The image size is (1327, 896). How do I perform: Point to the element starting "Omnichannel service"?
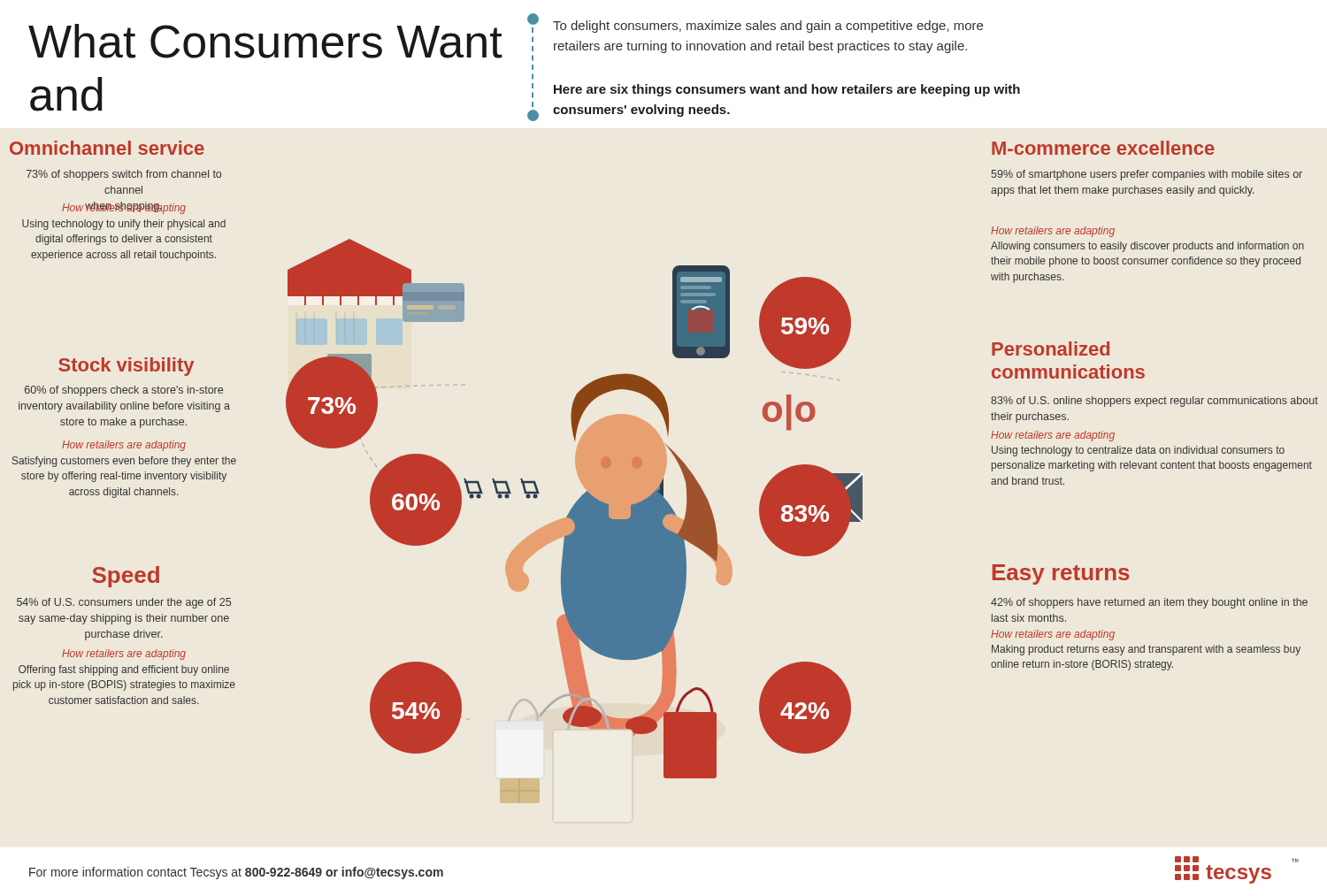[107, 148]
